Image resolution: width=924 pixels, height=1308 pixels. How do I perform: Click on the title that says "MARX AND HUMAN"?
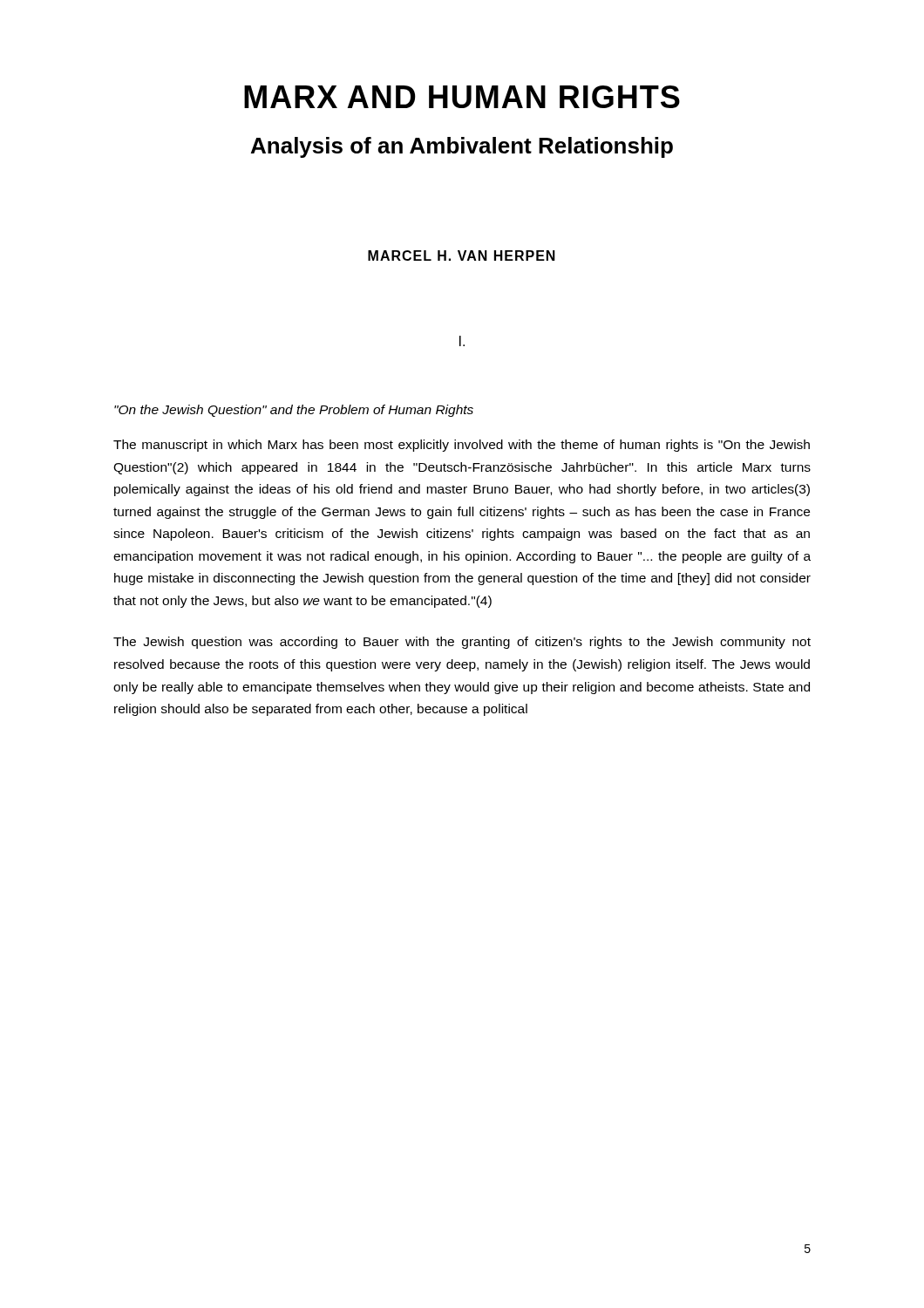click(x=462, y=97)
